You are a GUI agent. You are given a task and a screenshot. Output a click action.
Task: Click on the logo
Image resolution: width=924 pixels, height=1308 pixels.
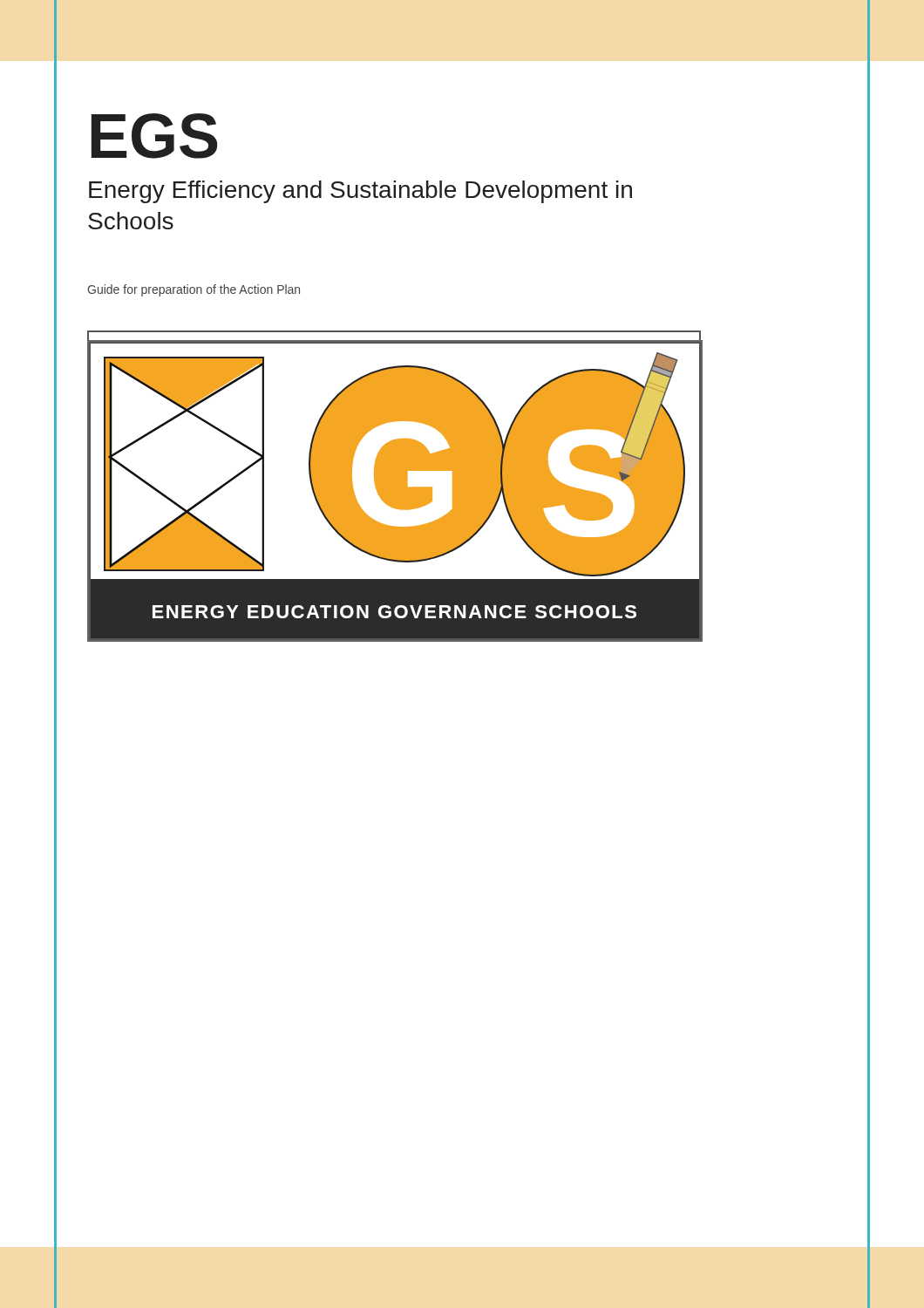[394, 482]
